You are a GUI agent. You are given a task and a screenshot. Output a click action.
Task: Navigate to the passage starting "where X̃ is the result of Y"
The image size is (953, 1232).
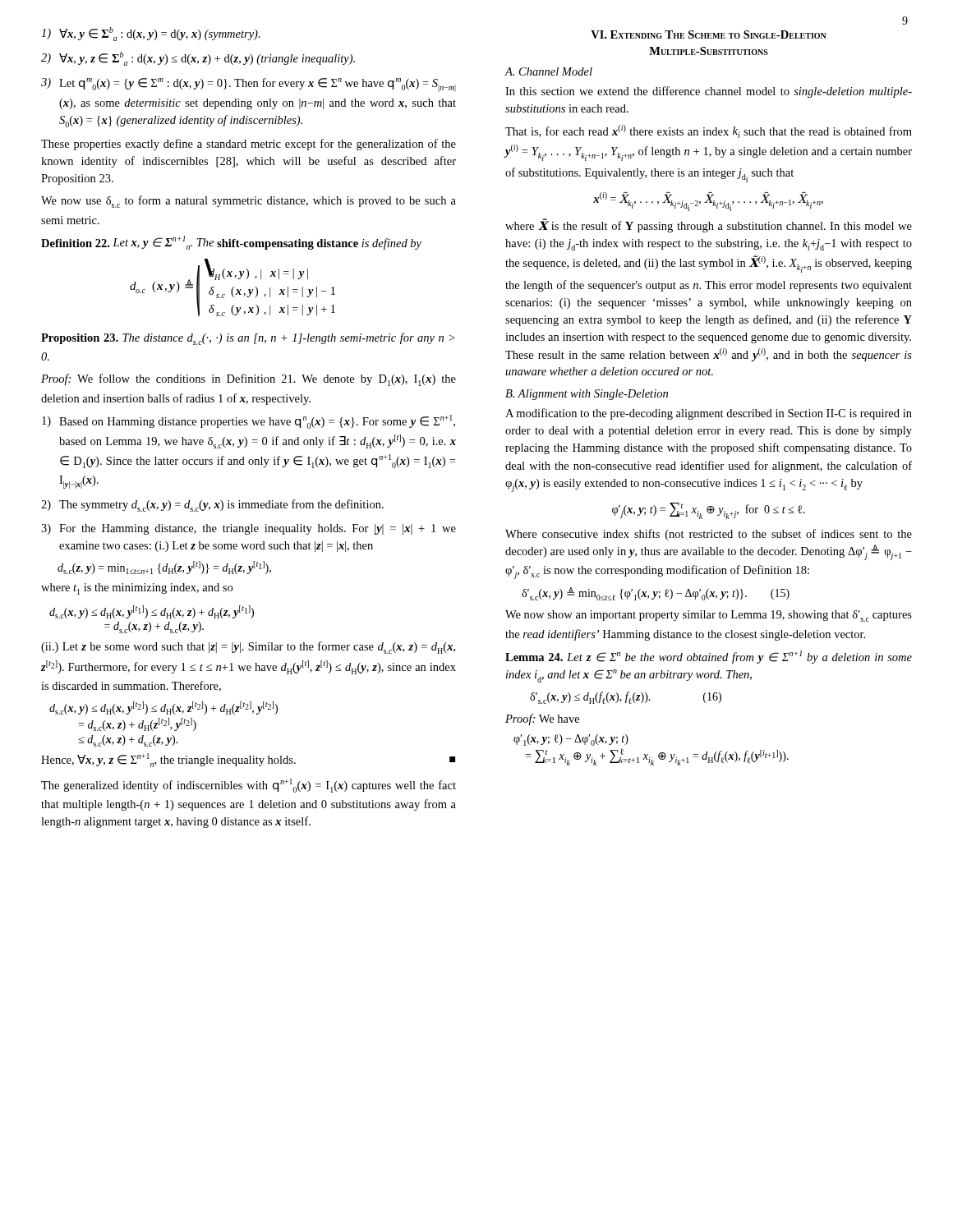click(709, 299)
